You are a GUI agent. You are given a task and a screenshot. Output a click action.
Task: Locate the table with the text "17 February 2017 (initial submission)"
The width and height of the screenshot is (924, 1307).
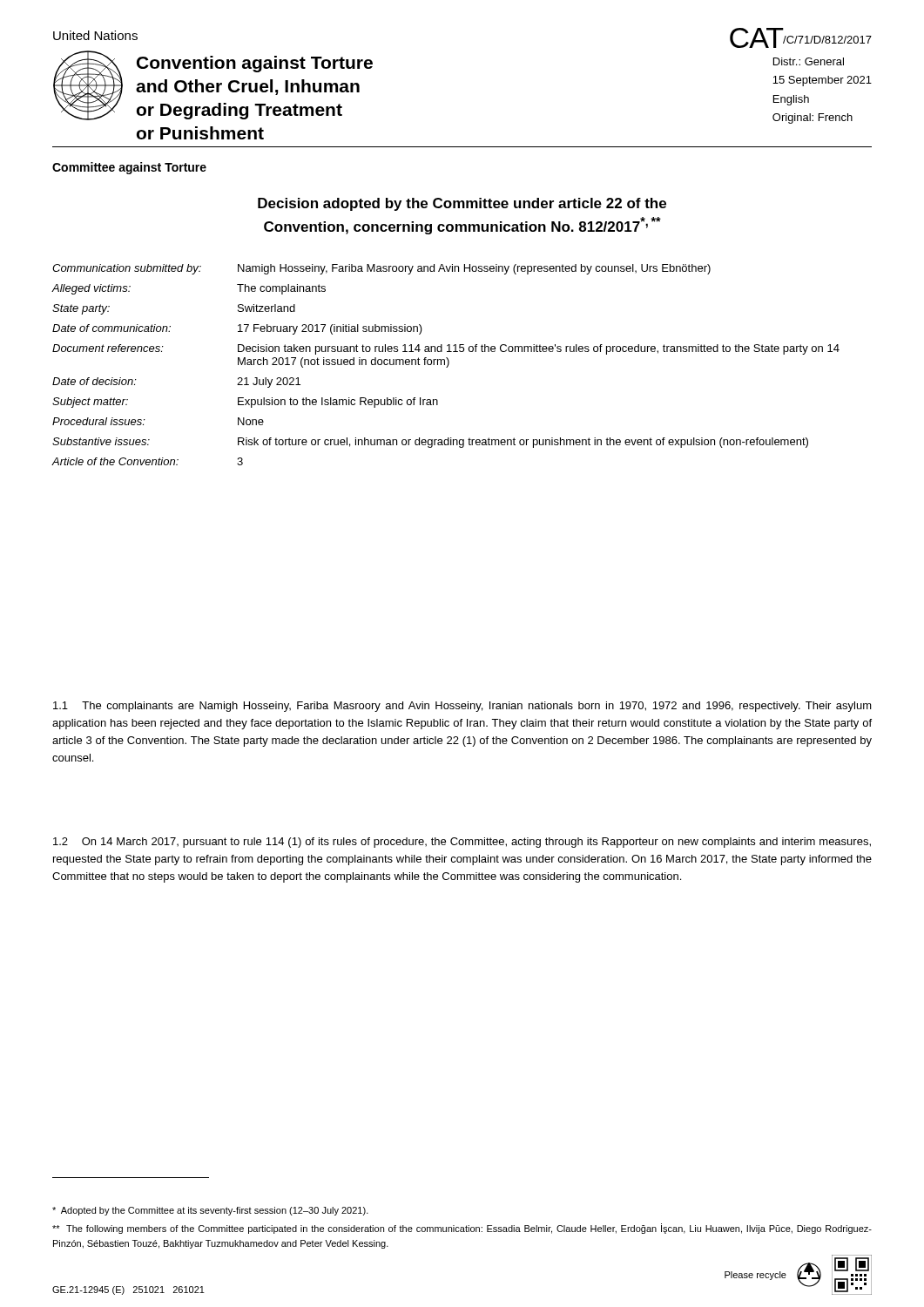pos(462,365)
